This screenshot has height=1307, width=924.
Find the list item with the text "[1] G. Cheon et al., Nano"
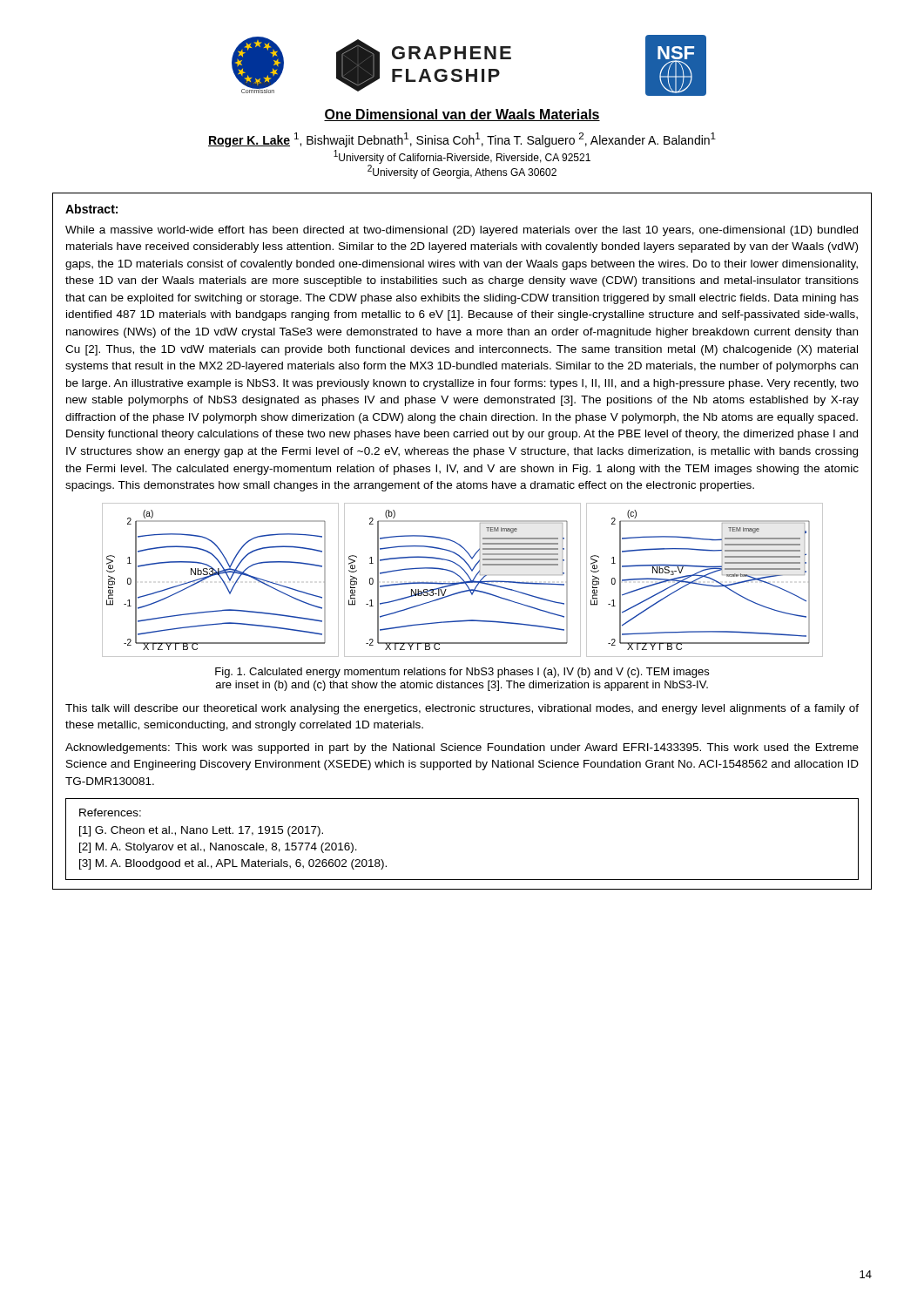(x=201, y=830)
